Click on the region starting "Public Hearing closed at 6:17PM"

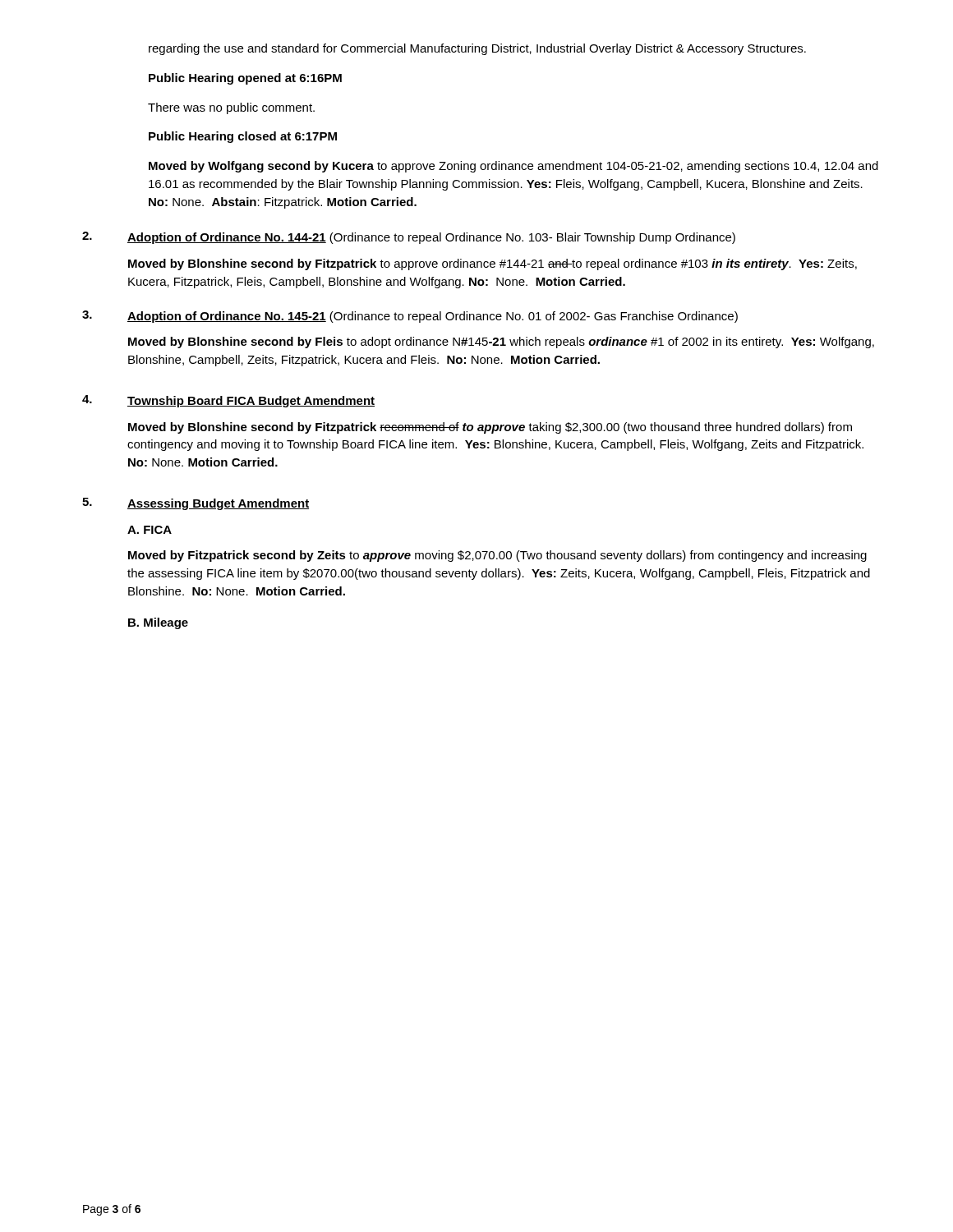243,137
